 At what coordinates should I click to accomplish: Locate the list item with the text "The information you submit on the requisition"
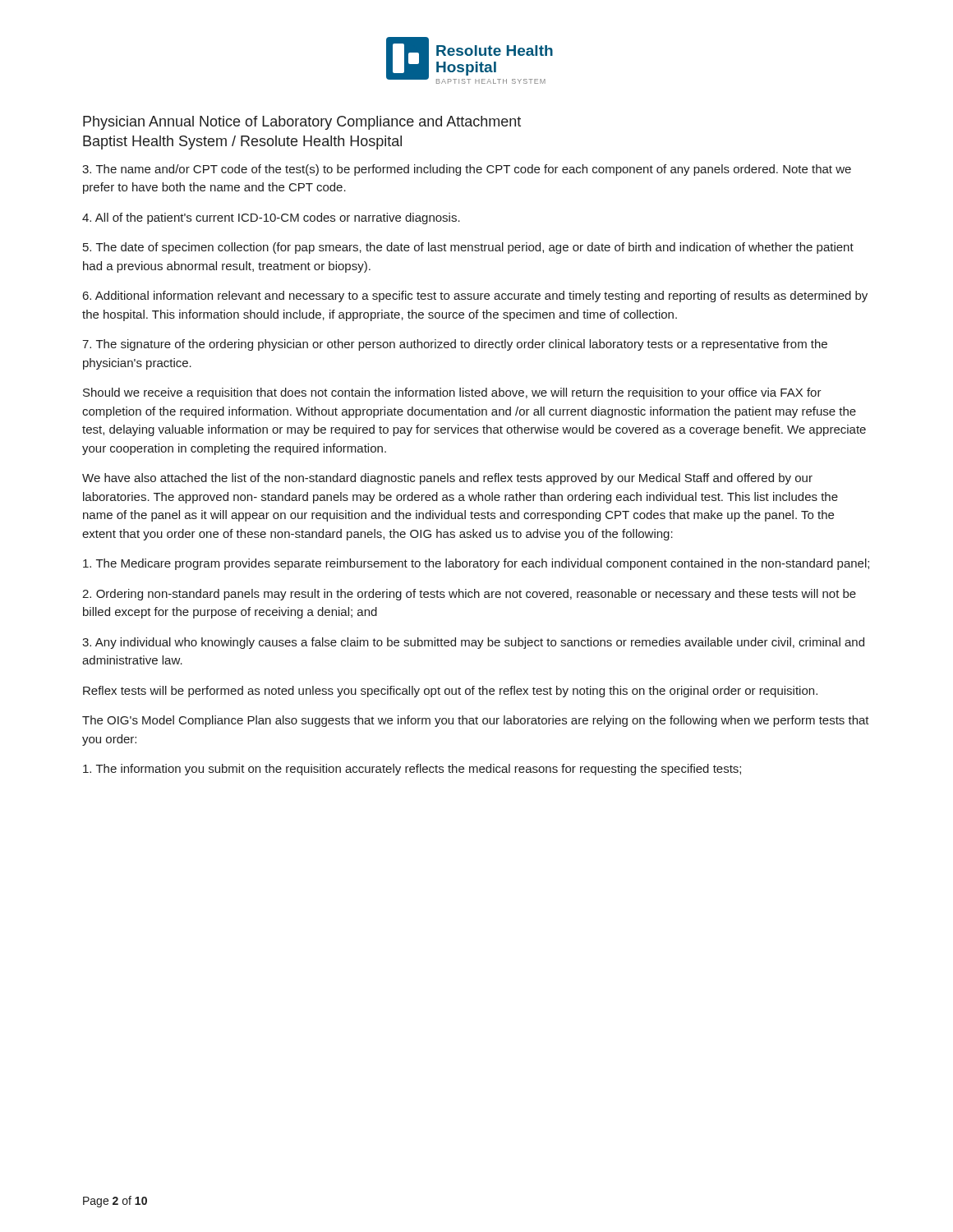(412, 768)
